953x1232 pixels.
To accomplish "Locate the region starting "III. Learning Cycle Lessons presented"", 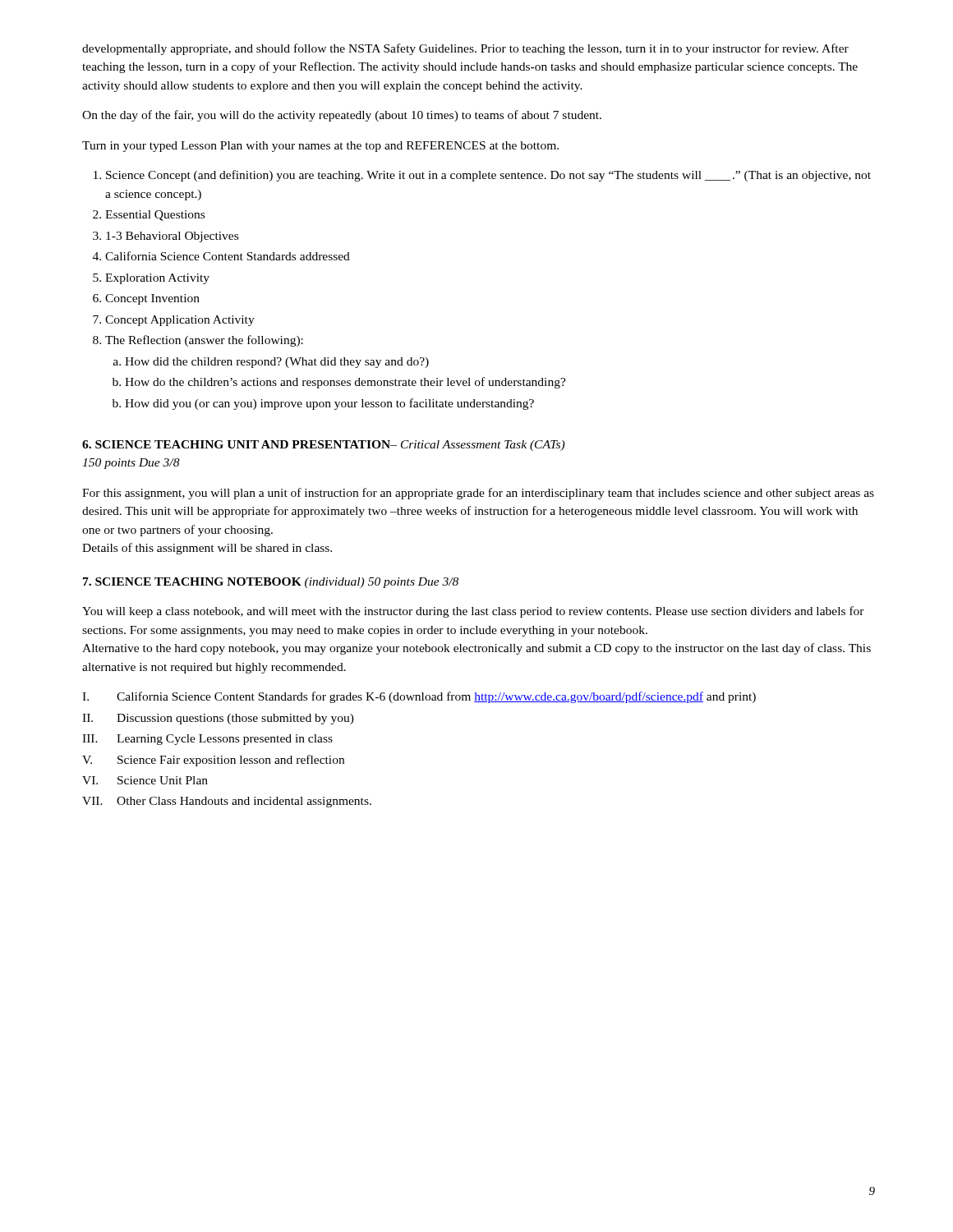I will [207, 740].
